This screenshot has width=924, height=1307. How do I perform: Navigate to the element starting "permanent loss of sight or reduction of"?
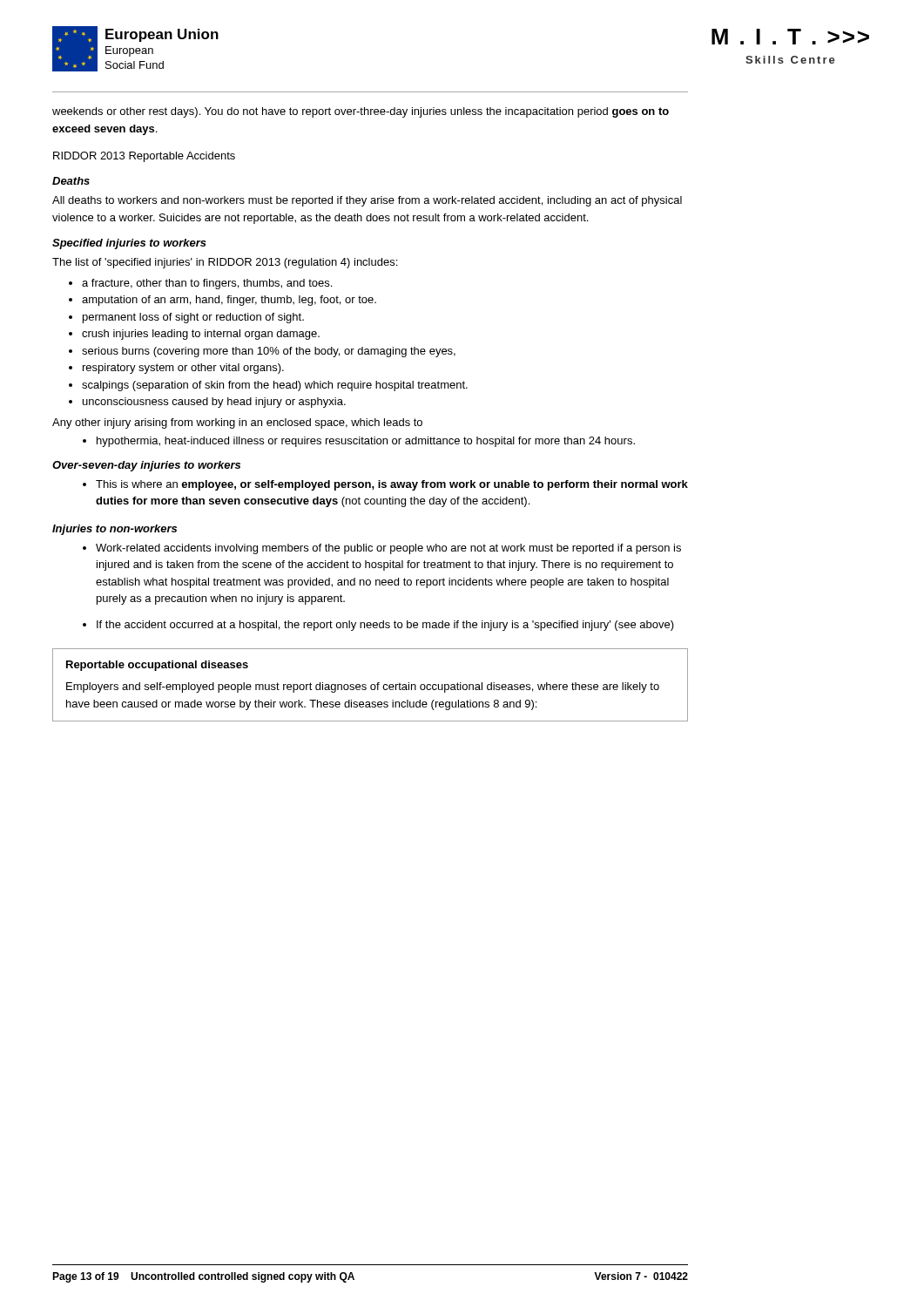coord(193,316)
